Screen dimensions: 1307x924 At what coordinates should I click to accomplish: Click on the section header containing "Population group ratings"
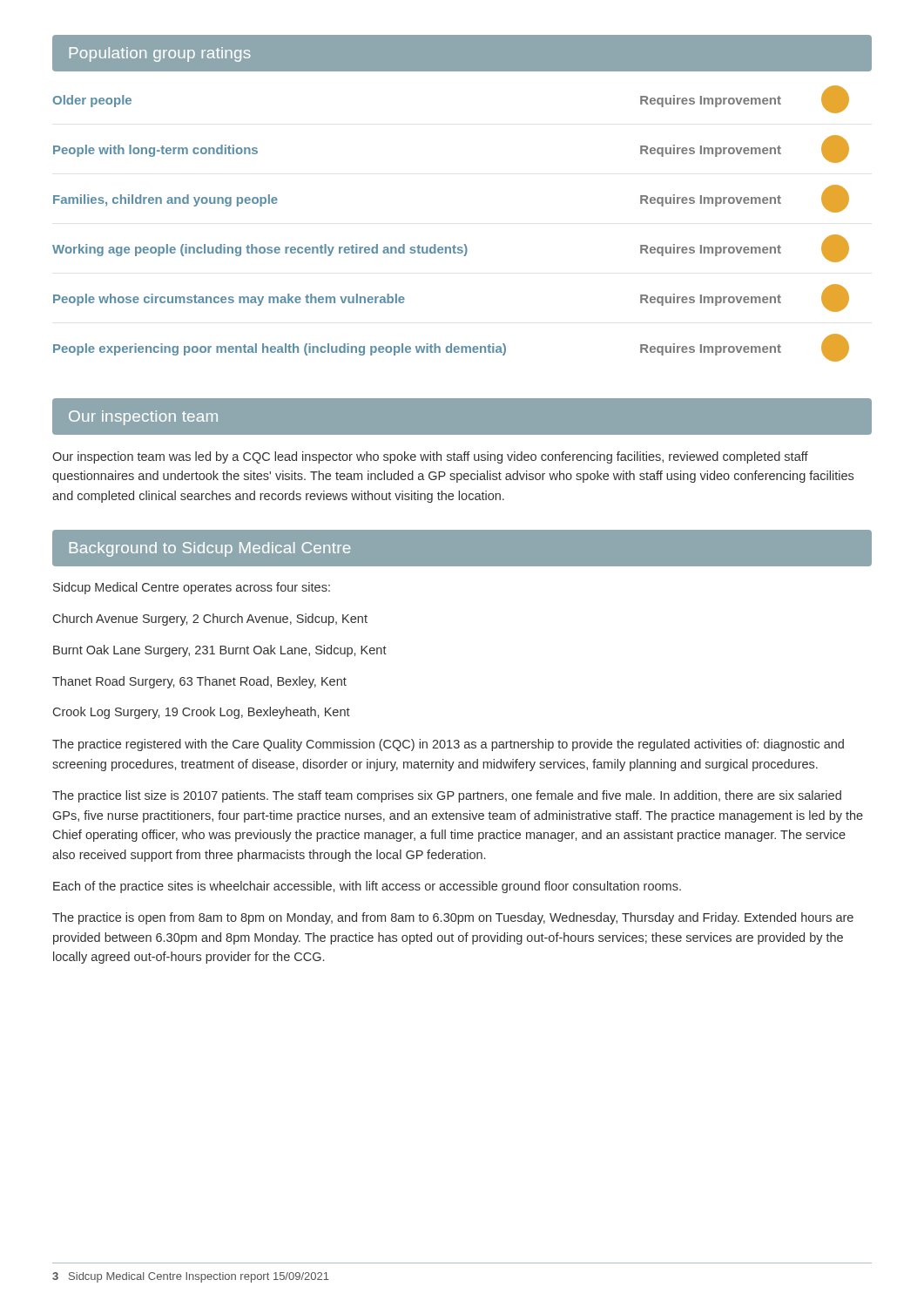[x=160, y=53]
